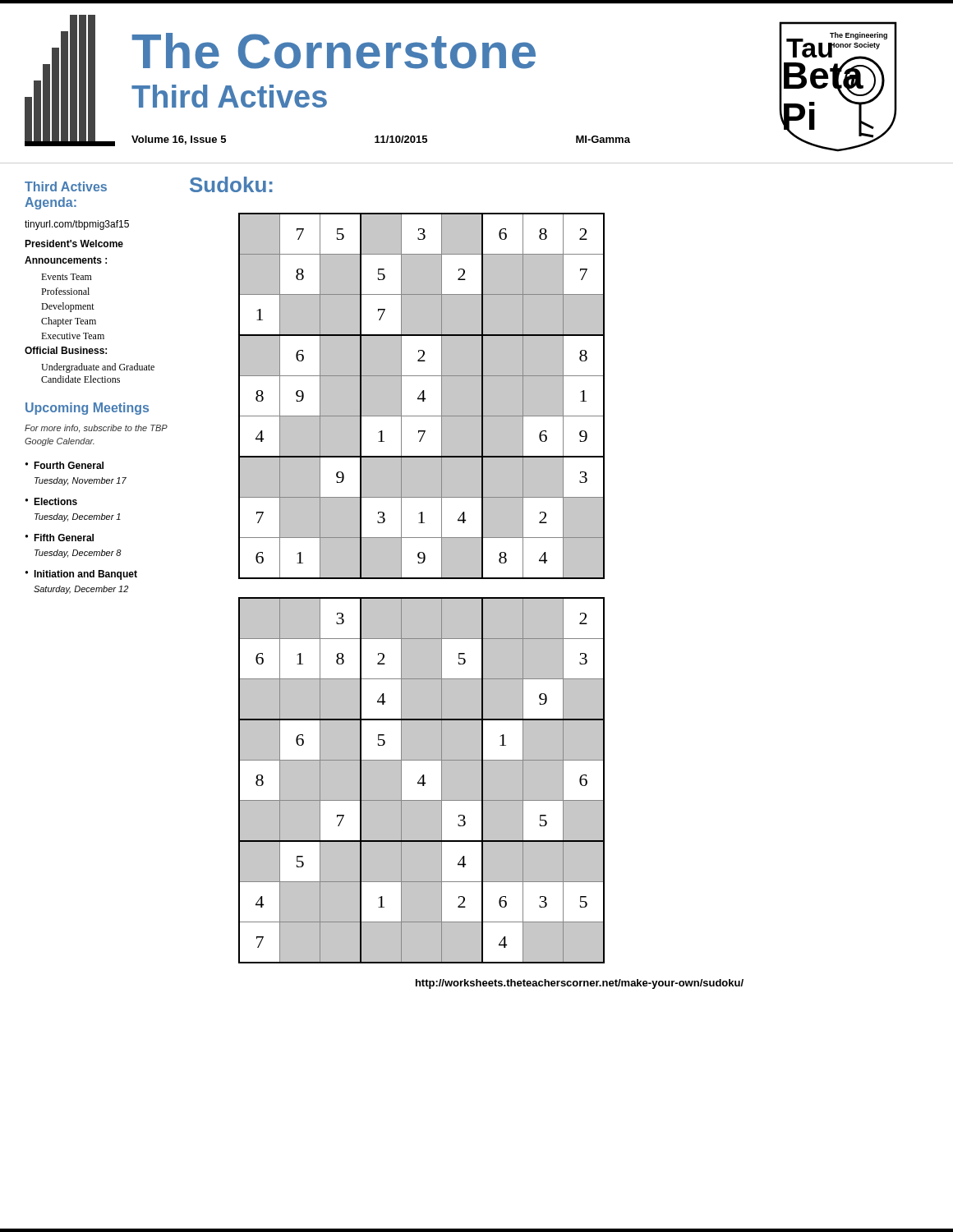This screenshot has width=953, height=1232.
Task: Point to "President's Welcome"
Action: (74, 244)
